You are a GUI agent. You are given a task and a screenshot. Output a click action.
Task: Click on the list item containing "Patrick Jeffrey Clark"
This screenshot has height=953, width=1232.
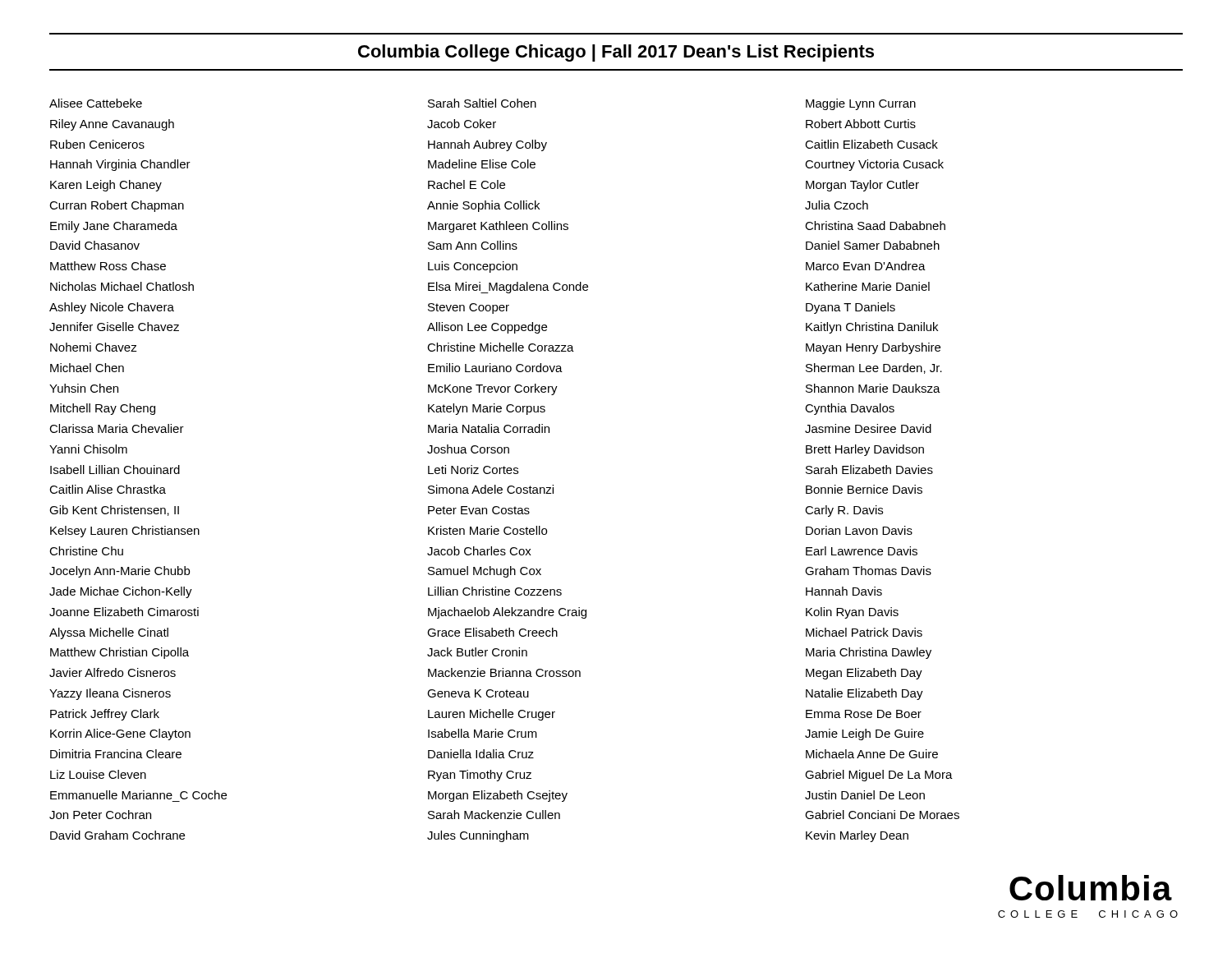click(x=105, y=715)
